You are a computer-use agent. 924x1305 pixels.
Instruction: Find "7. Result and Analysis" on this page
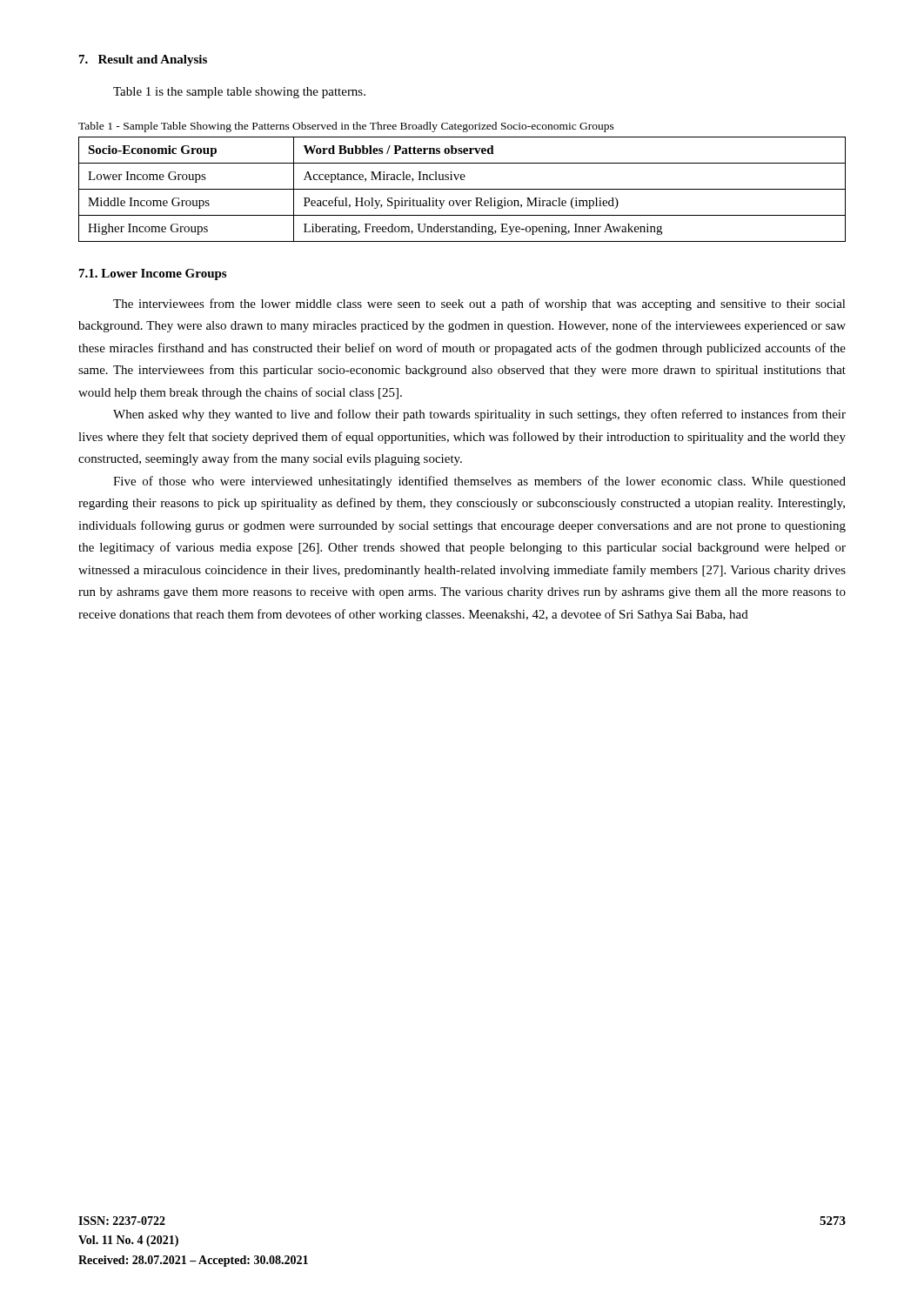click(x=143, y=59)
